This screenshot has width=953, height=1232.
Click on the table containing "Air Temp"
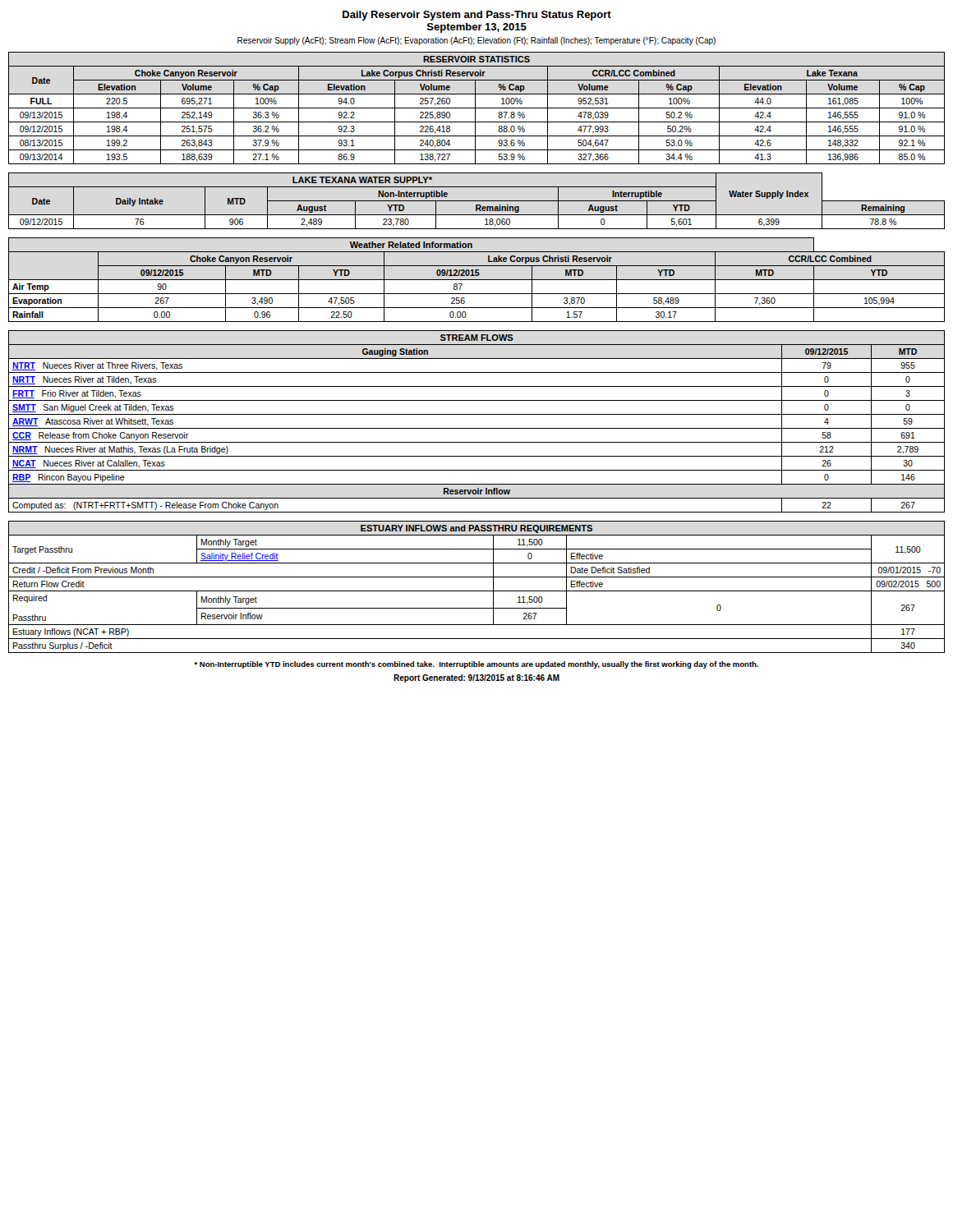[x=476, y=280]
